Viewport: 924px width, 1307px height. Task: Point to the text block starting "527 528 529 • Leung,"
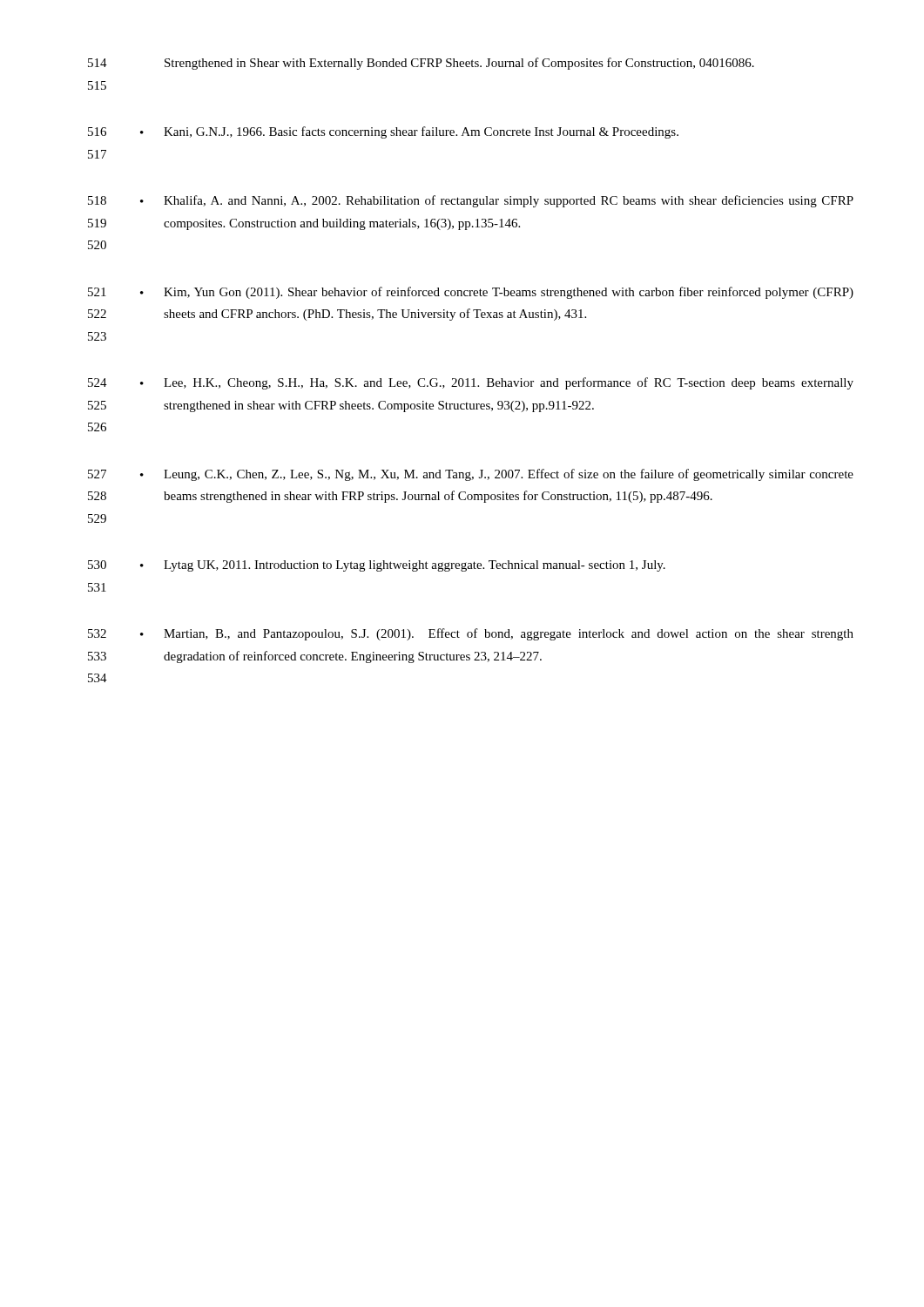pyautogui.click(x=470, y=496)
